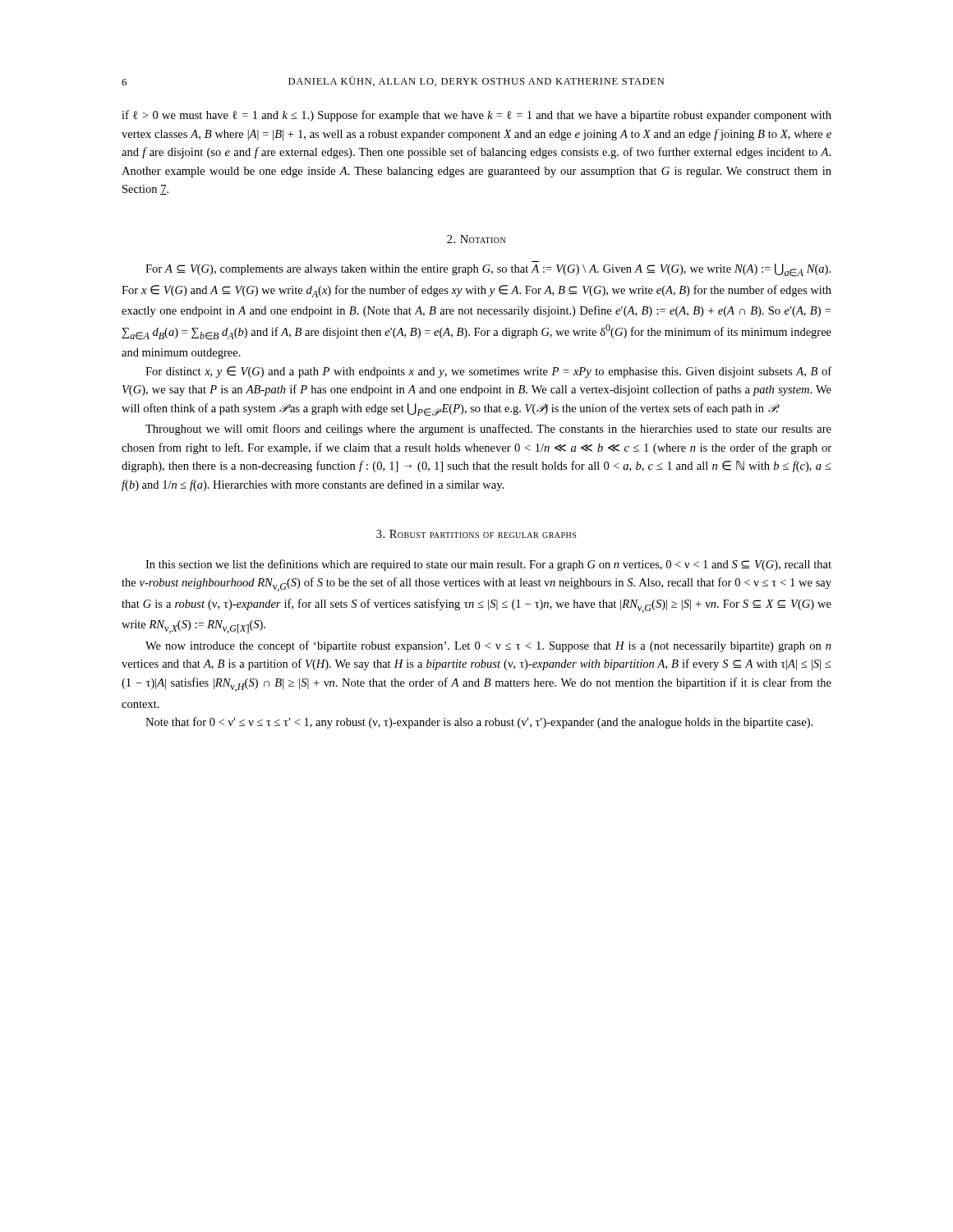This screenshot has width=953, height=1232.
Task: Point to the block beginning "We now introduce"
Action: (476, 675)
